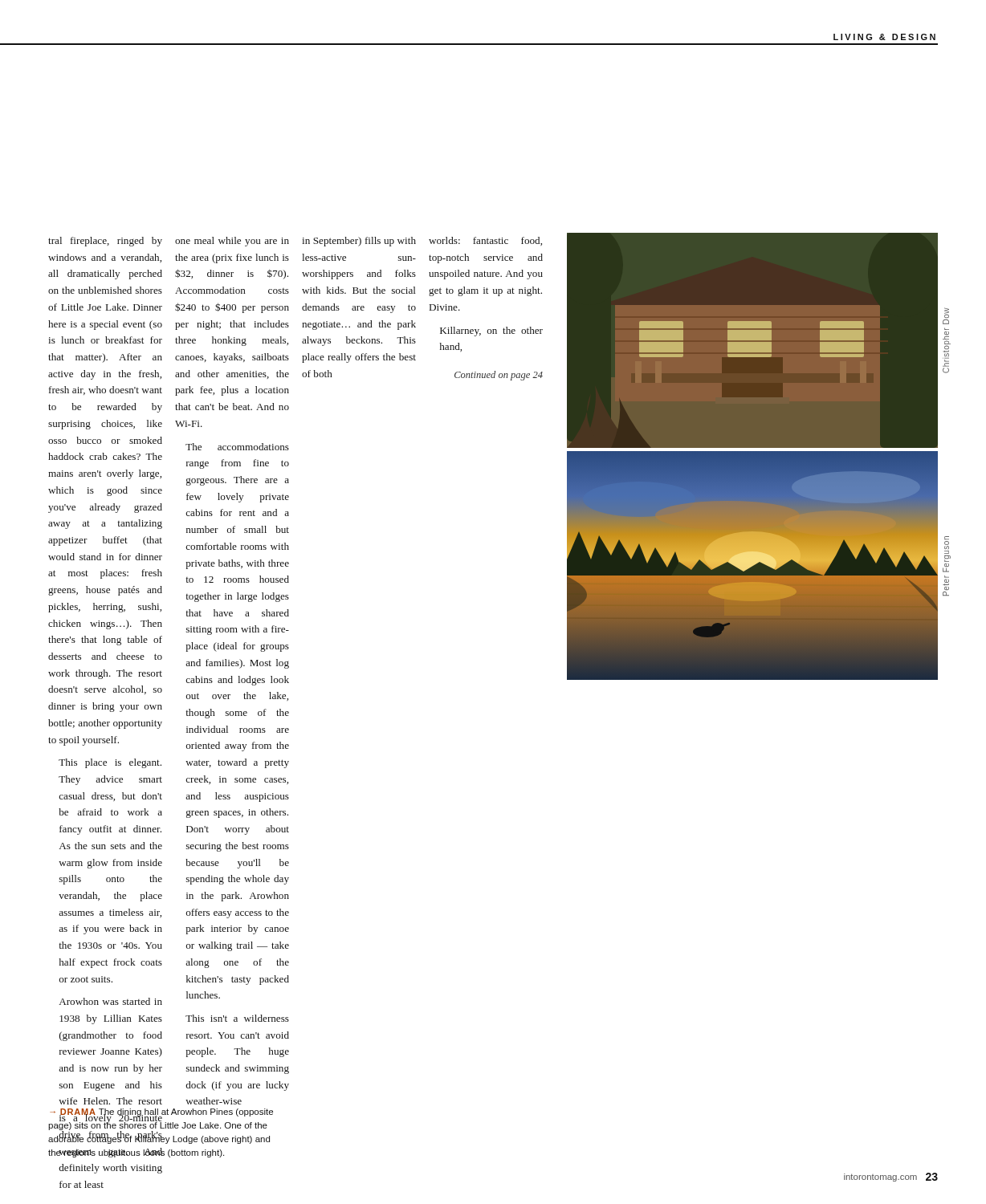This screenshot has width=986, height=1204.
Task: Click on the passage starting "→ DRAMA The"
Action: tap(165, 1133)
